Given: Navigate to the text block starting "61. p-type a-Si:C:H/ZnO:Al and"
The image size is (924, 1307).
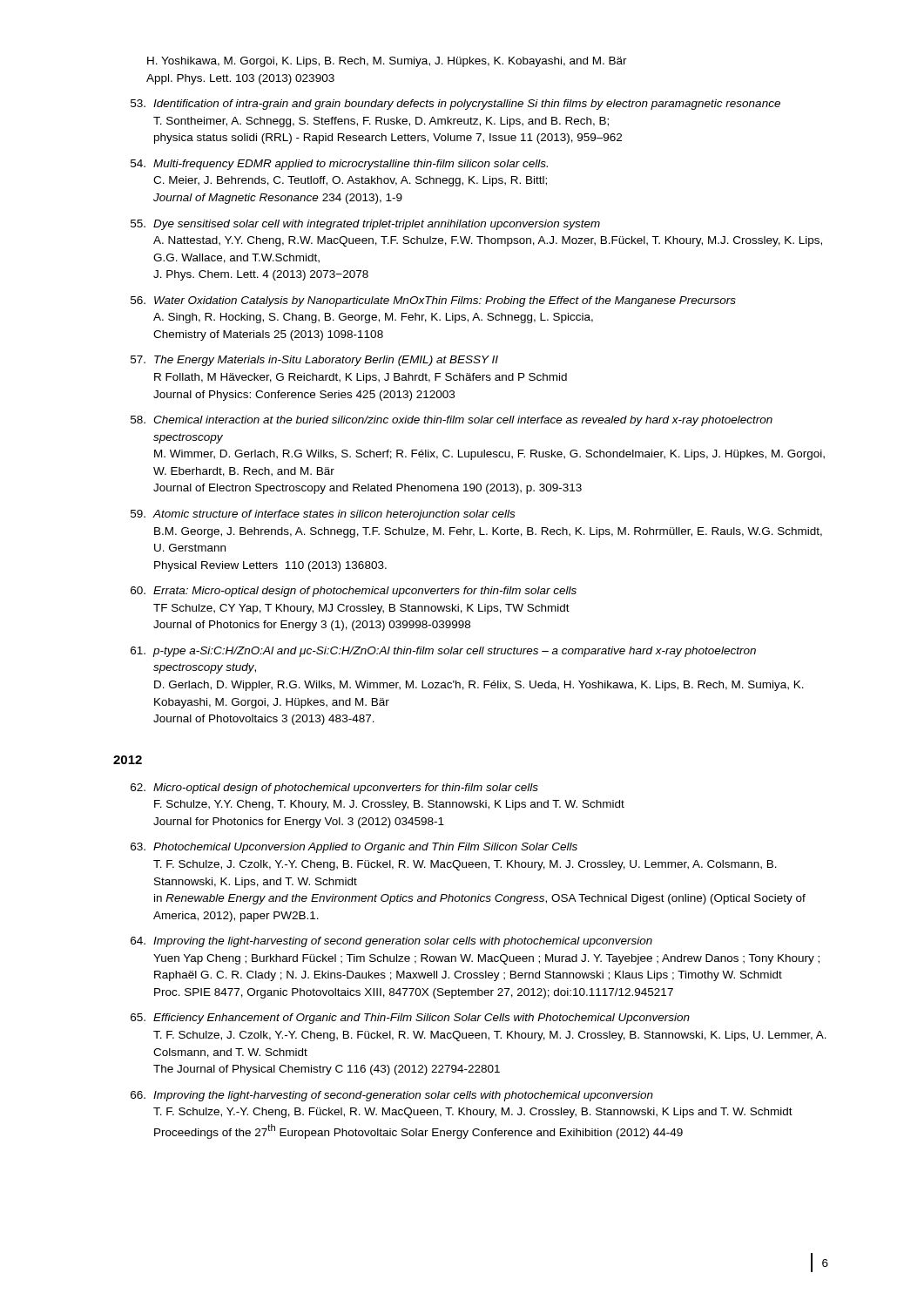Looking at the screenshot, I should 471,685.
